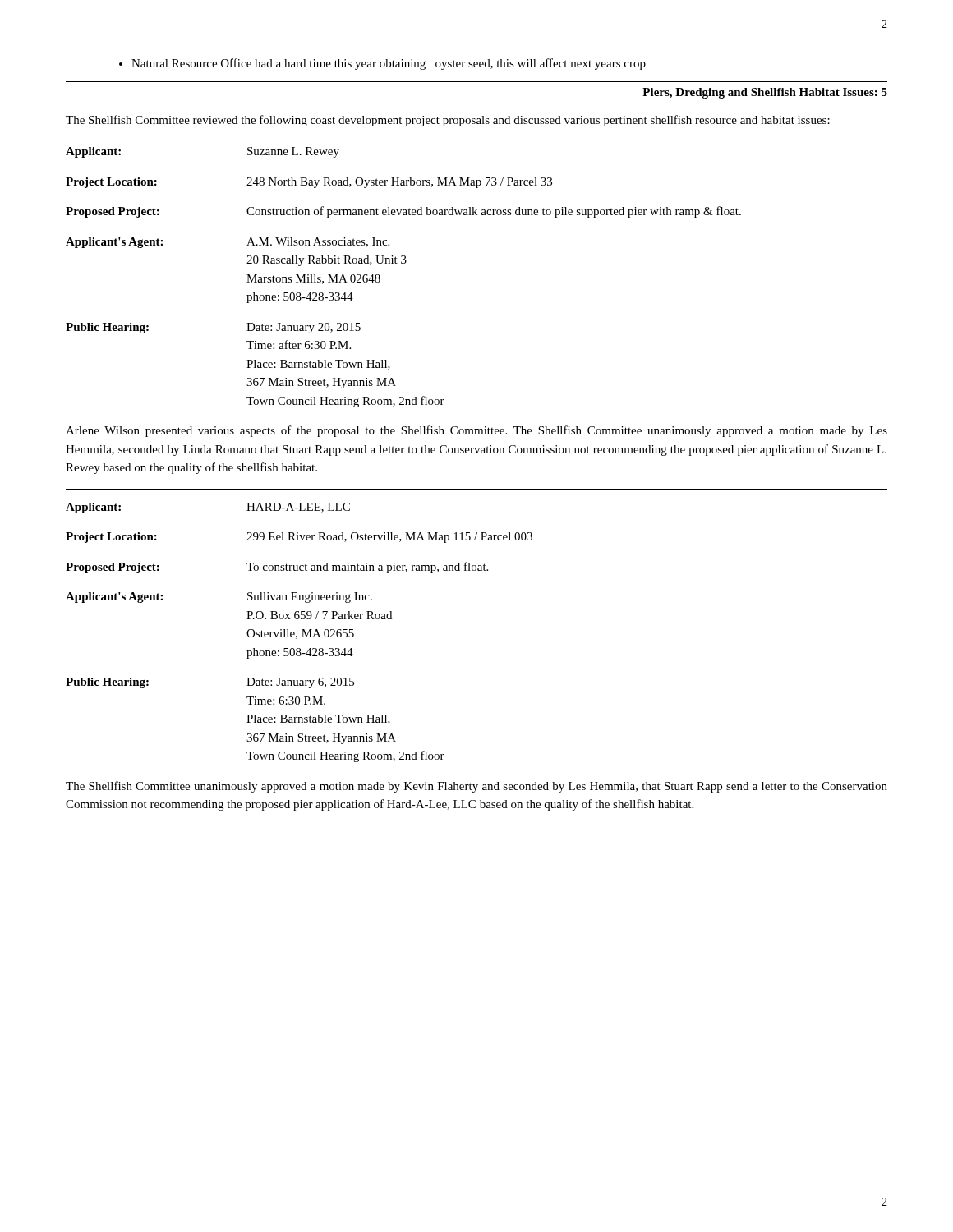This screenshot has width=953, height=1232.
Task: Find the block starting "Project Location: 248 North"
Action: click(x=476, y=181)
